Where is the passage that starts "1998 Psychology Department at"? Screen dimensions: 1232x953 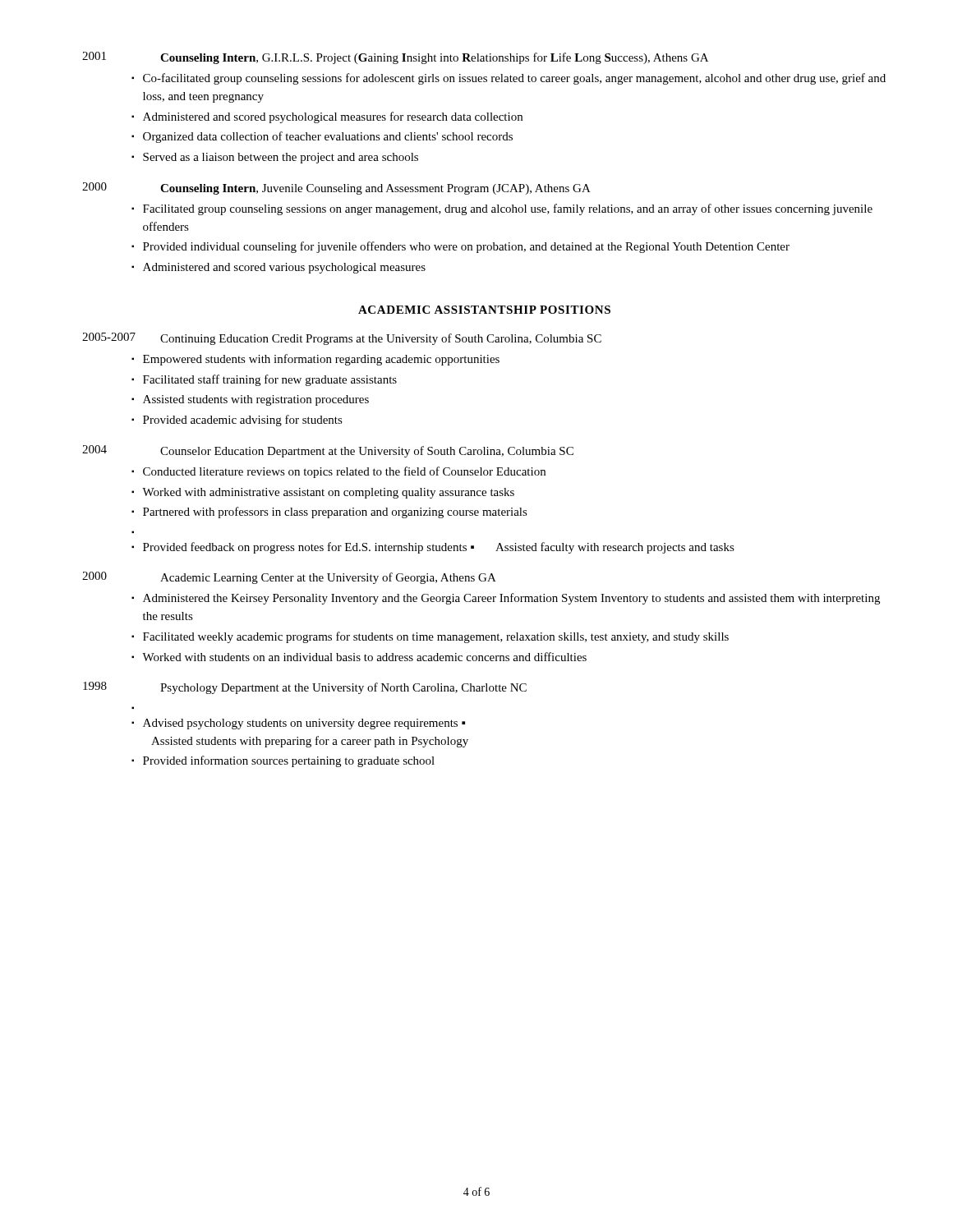click(485, 688)
